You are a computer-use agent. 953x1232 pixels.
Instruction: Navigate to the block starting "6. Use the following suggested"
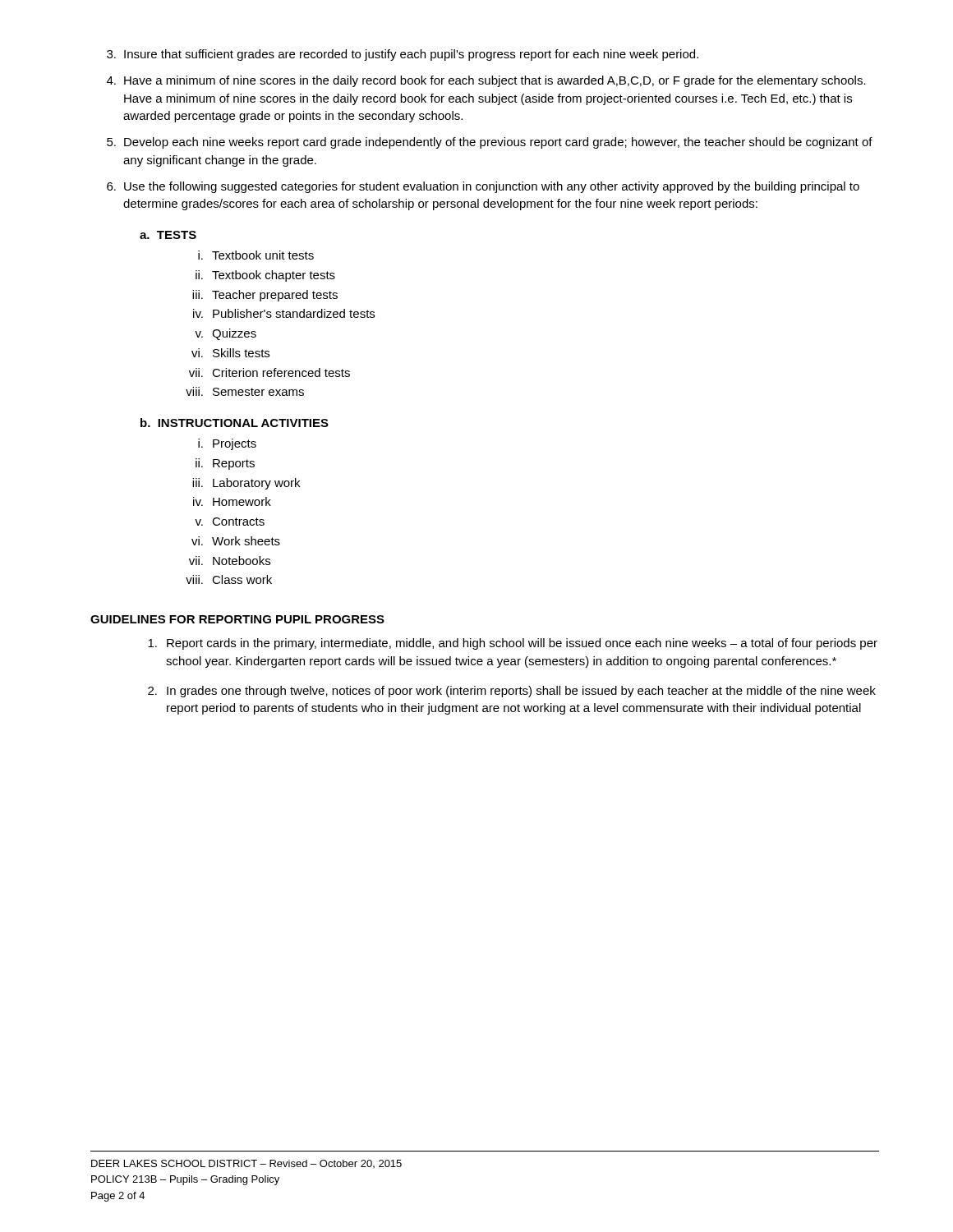[485, 195]
